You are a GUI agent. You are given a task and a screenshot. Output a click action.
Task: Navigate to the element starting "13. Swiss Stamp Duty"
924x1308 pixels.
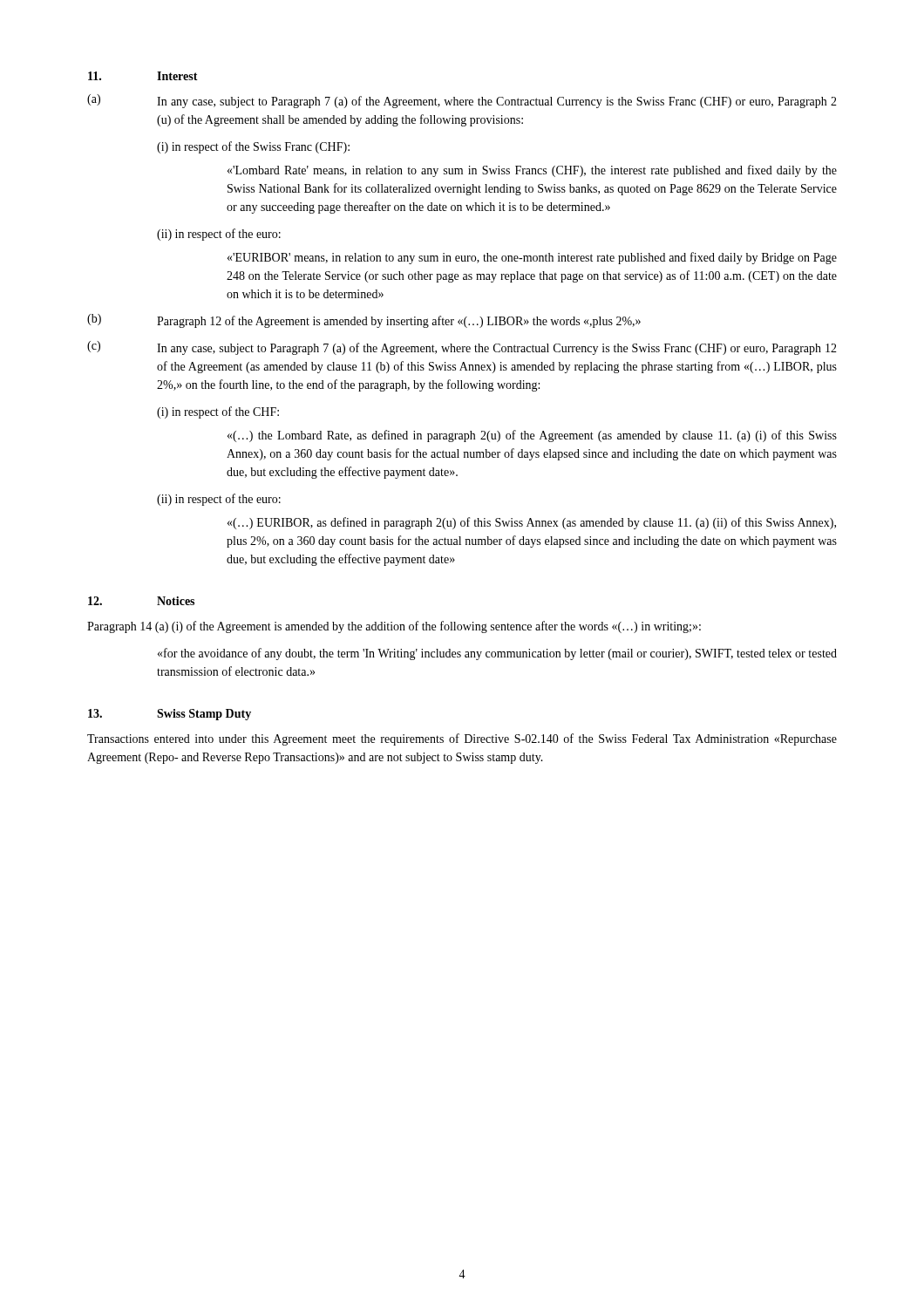pyautogui.click(x=169, y=714)
